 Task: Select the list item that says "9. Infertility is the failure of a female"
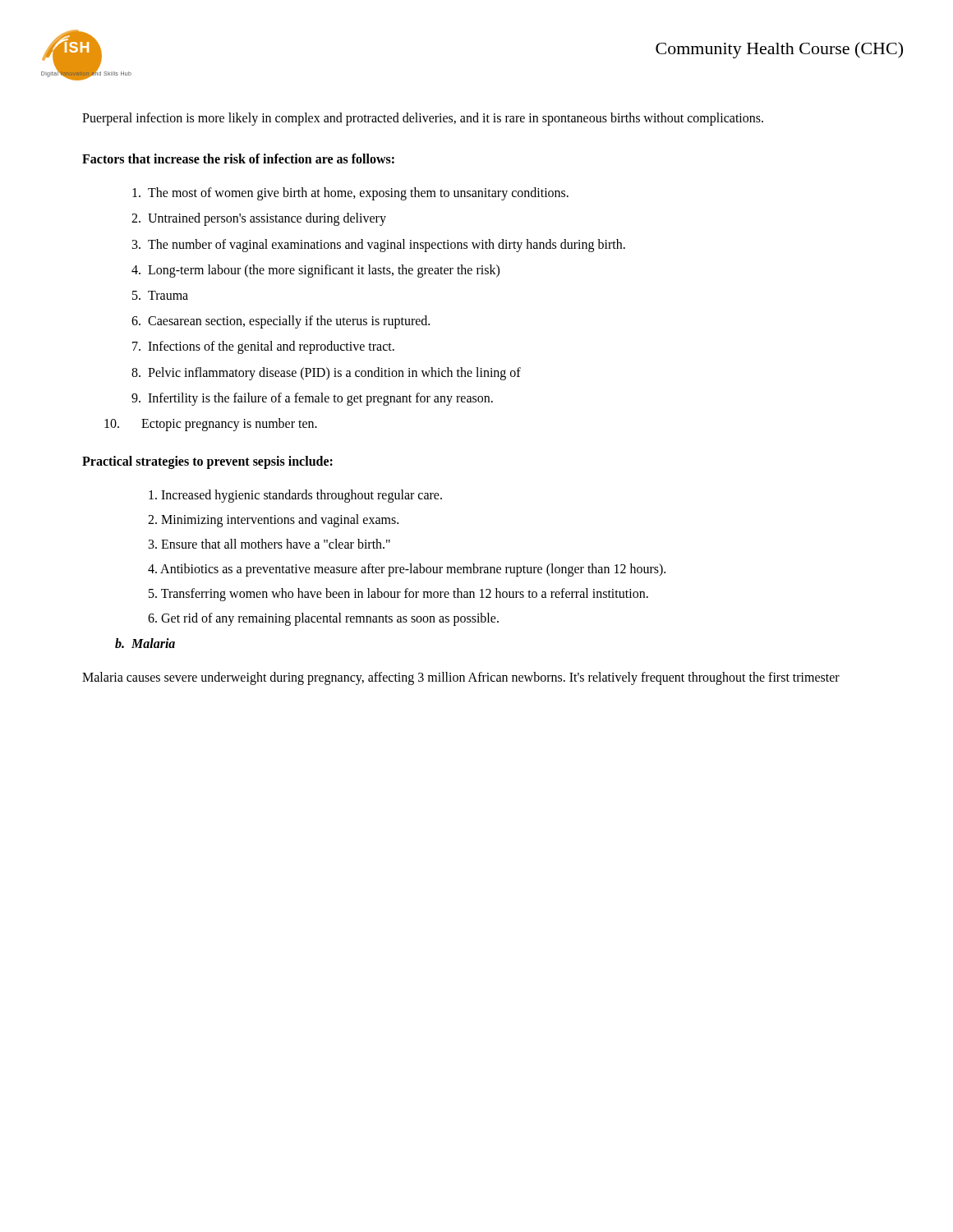(x=493, y=398)
